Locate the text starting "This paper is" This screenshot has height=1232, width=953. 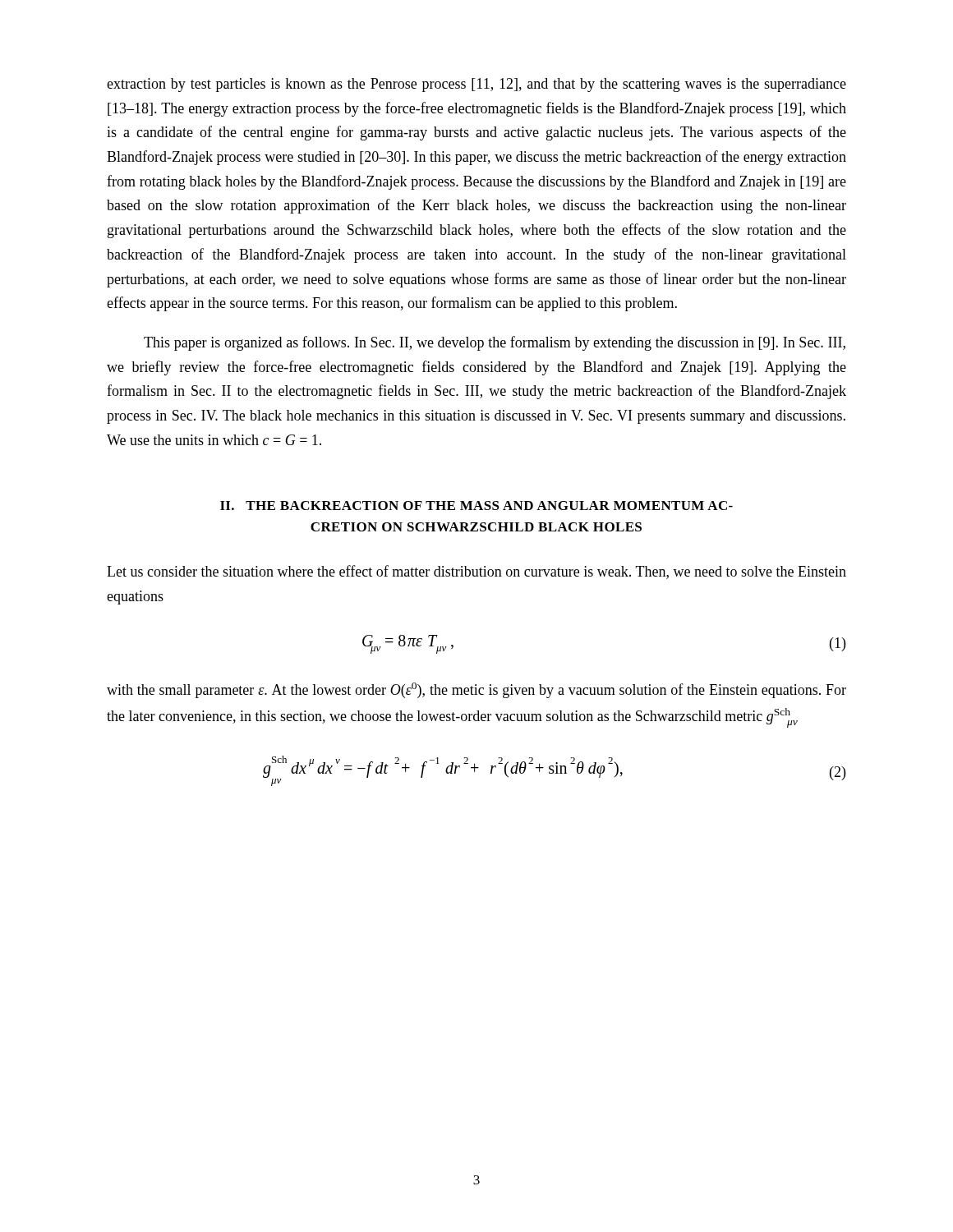pos(476,392)
